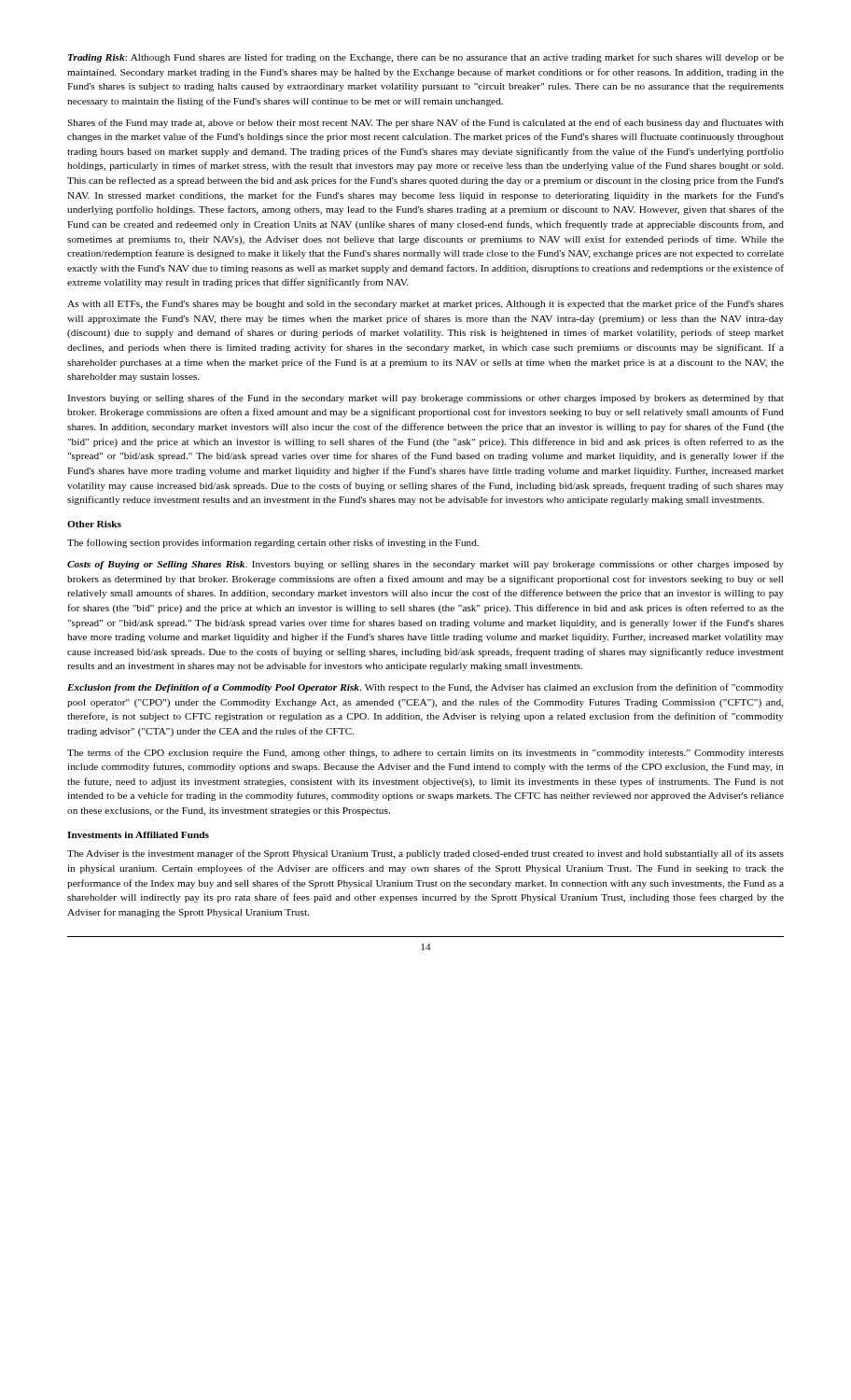Screen dimensions: 1400x851
Task: Locate the text block with the text "Trading Risk: Although Fund shares are"
Action: (x=426, y=80)
